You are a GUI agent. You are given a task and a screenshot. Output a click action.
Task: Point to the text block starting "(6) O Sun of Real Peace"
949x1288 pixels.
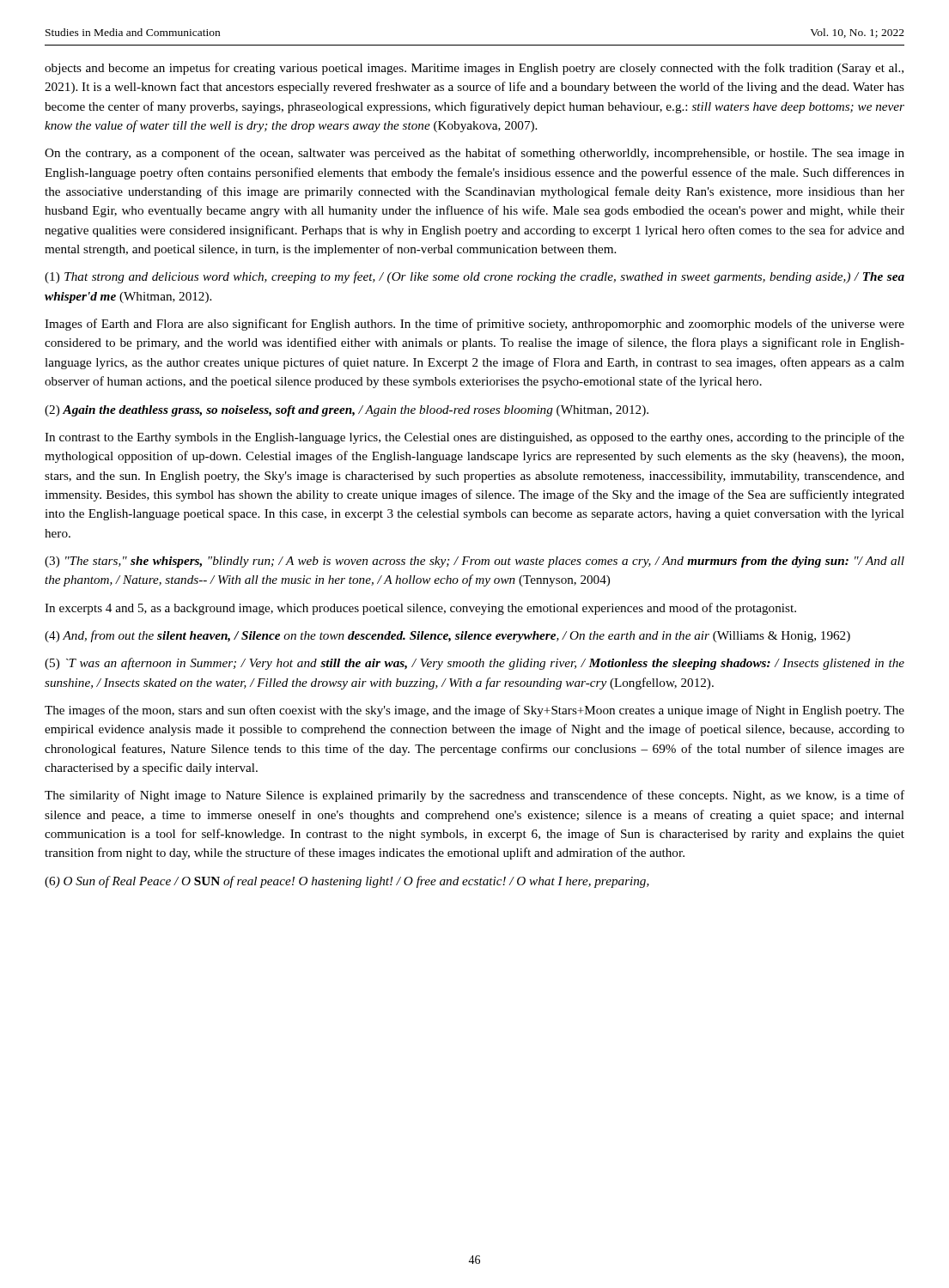[x=347, y=880]
